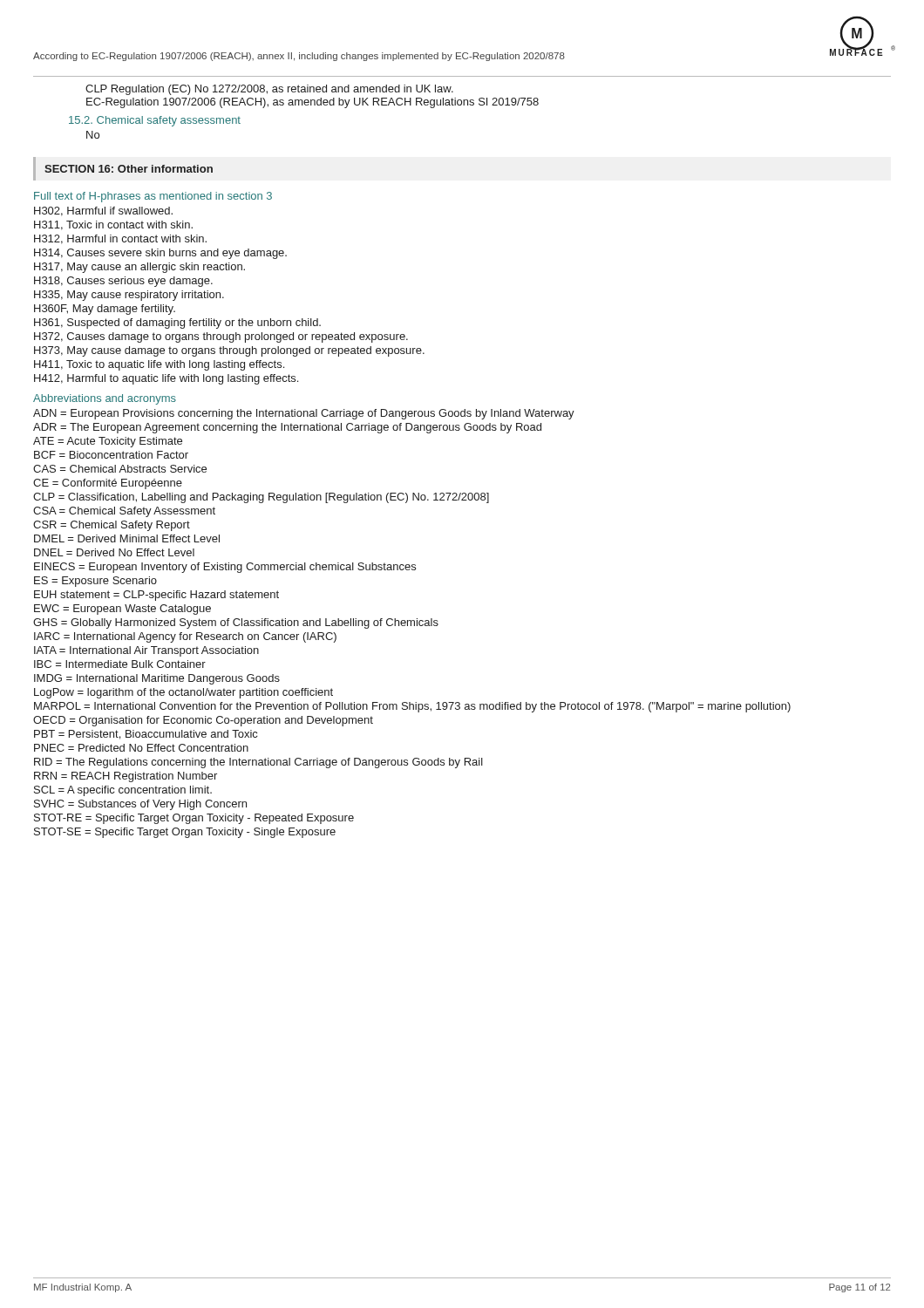Click on the text block starting "CLP Regulation (EC)"
Viewport: 924px width, 1308px height.
coord(488,95)
